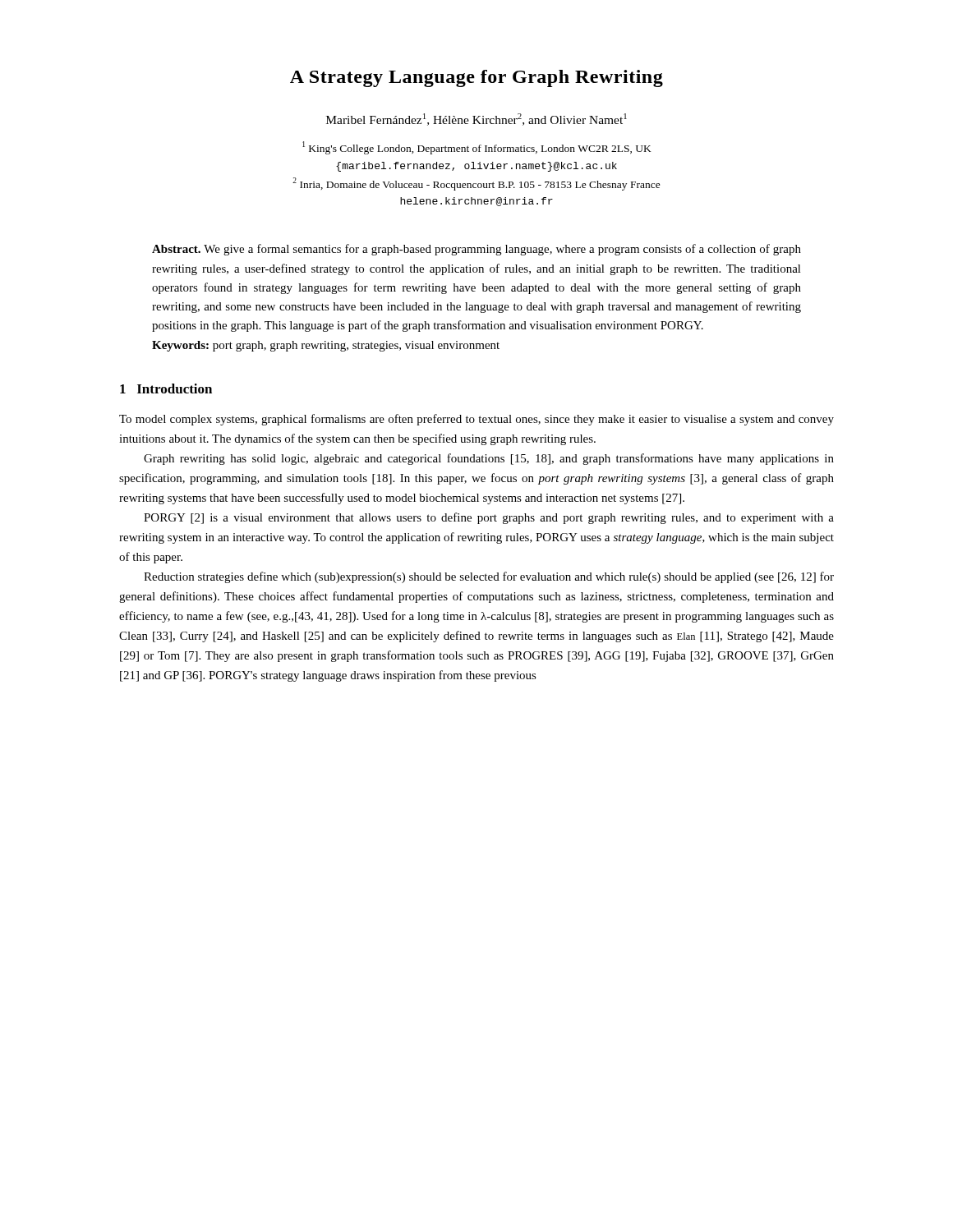This screenshot has height=1232, width=953.
Task: Find the text block that reads "Abstract. We give a"
Action: coord(476,297)
